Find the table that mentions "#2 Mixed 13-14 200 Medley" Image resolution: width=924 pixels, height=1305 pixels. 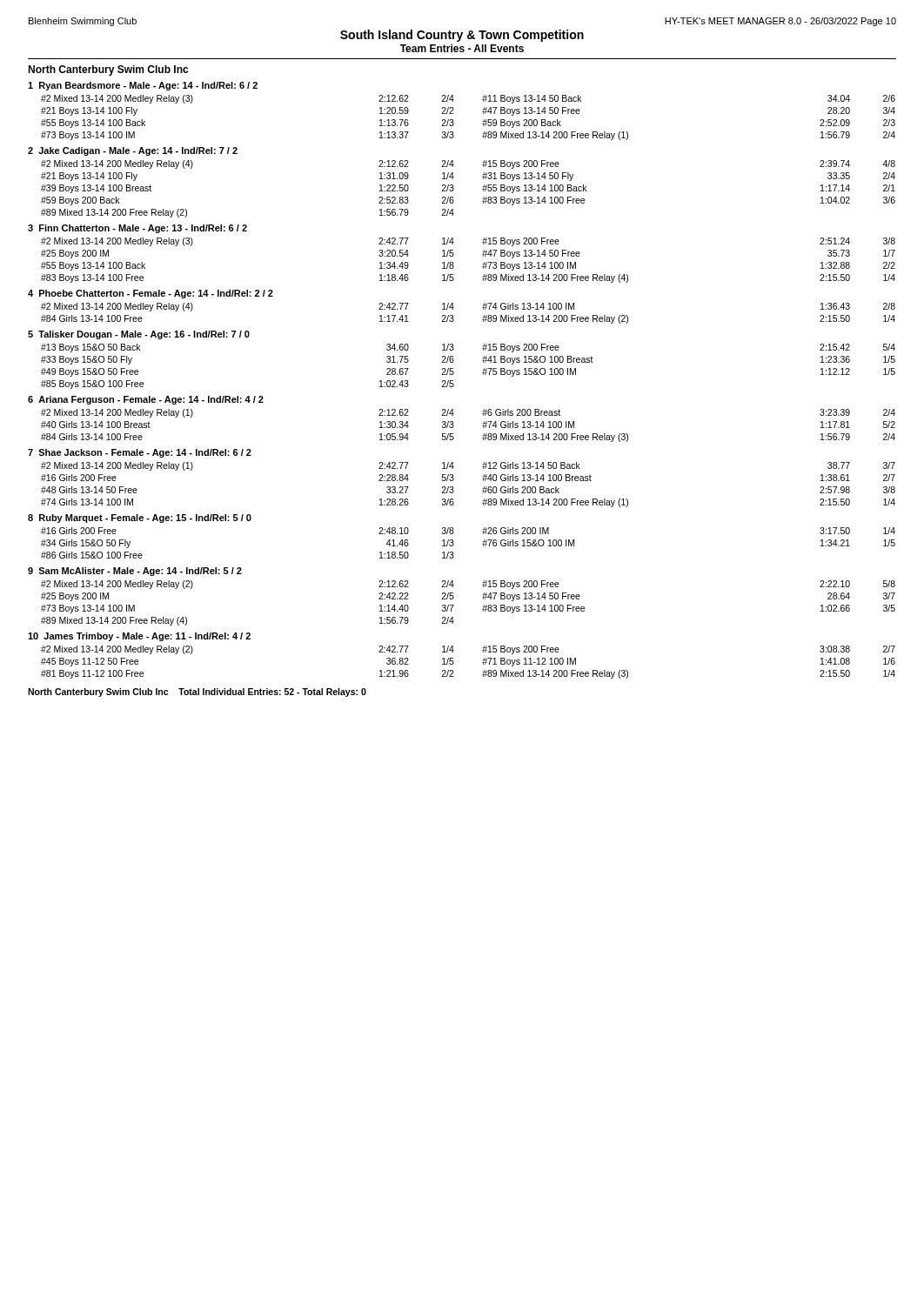pos(468,602)
